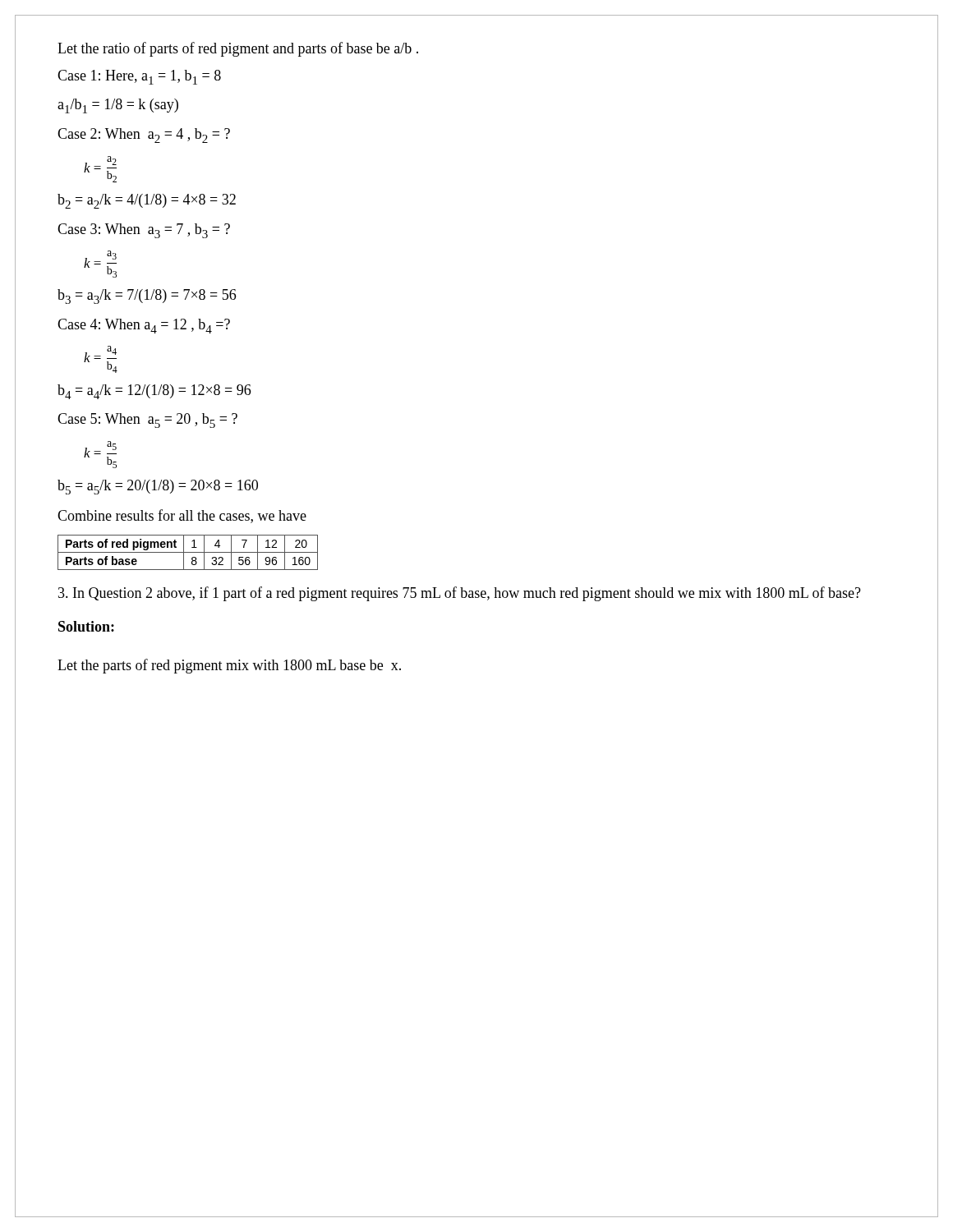Image resolution: width=953 pixels, height=1232 pixels.
Task: Click on the formula containing "k = a3 b3"
Action: coord(100,263)
